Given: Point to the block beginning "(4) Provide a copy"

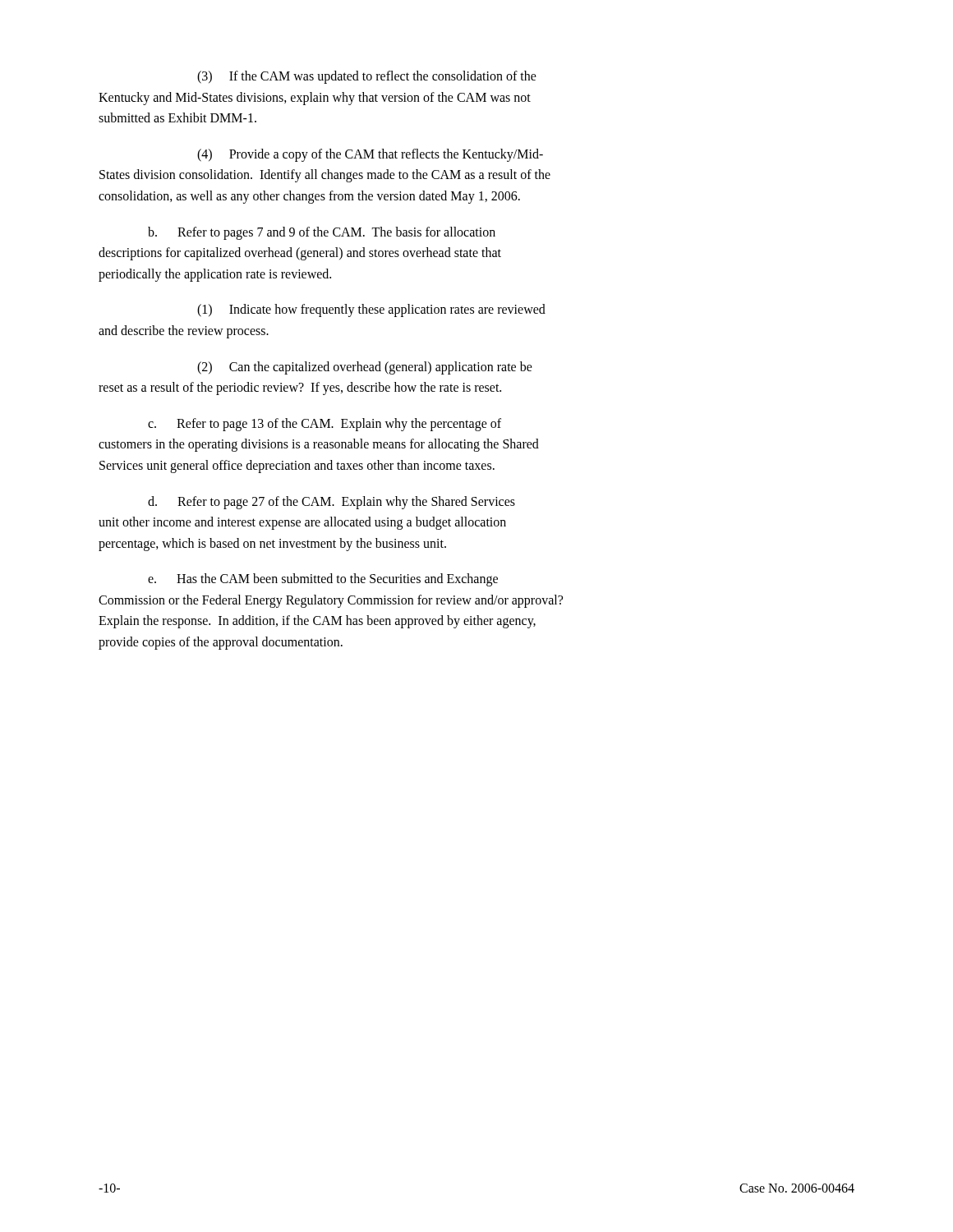Looking at the screenshot, I should (x=370, y=154).
